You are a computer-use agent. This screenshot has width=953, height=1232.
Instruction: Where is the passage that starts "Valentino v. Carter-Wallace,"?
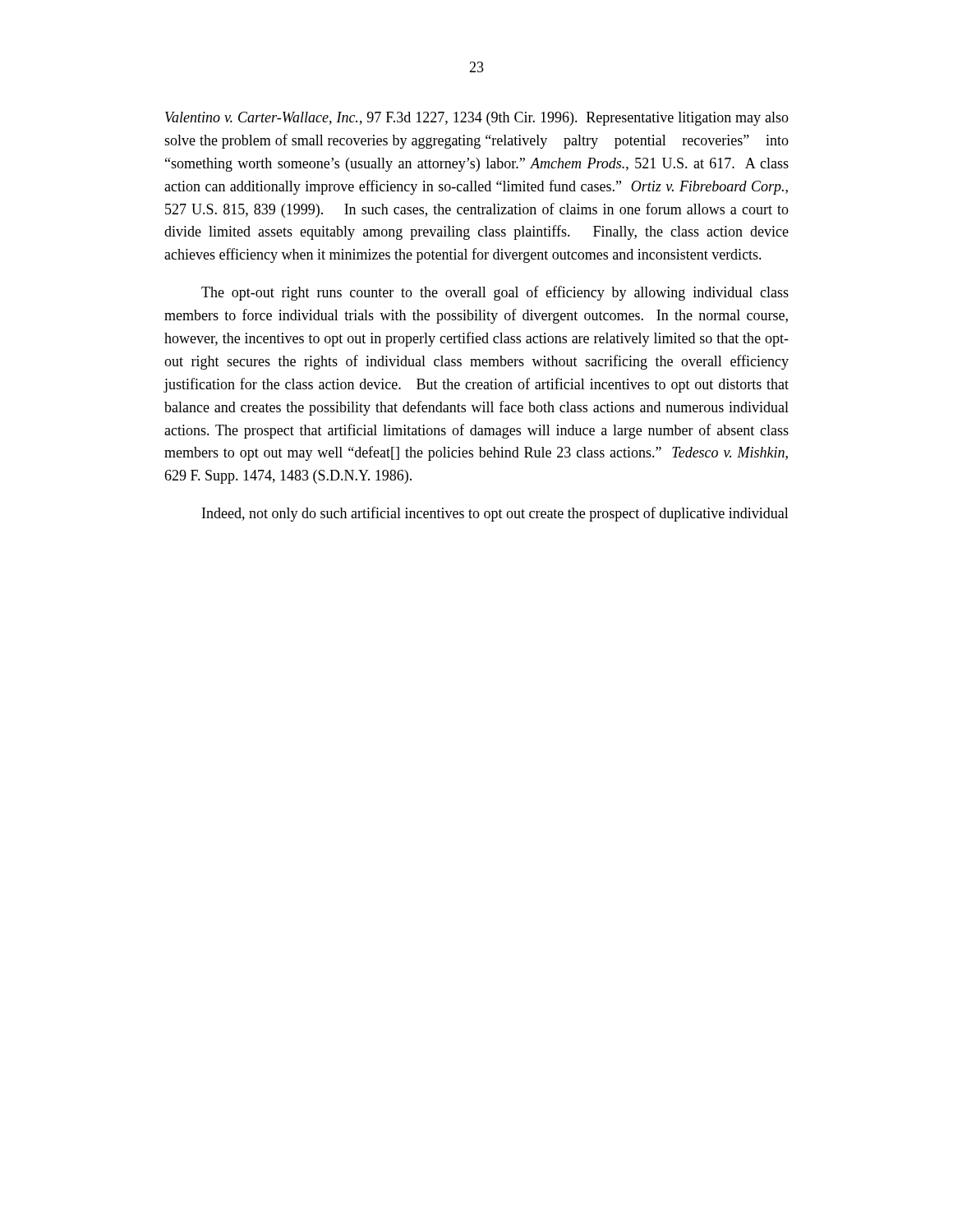pyautogui.click(x=476, y=187)
